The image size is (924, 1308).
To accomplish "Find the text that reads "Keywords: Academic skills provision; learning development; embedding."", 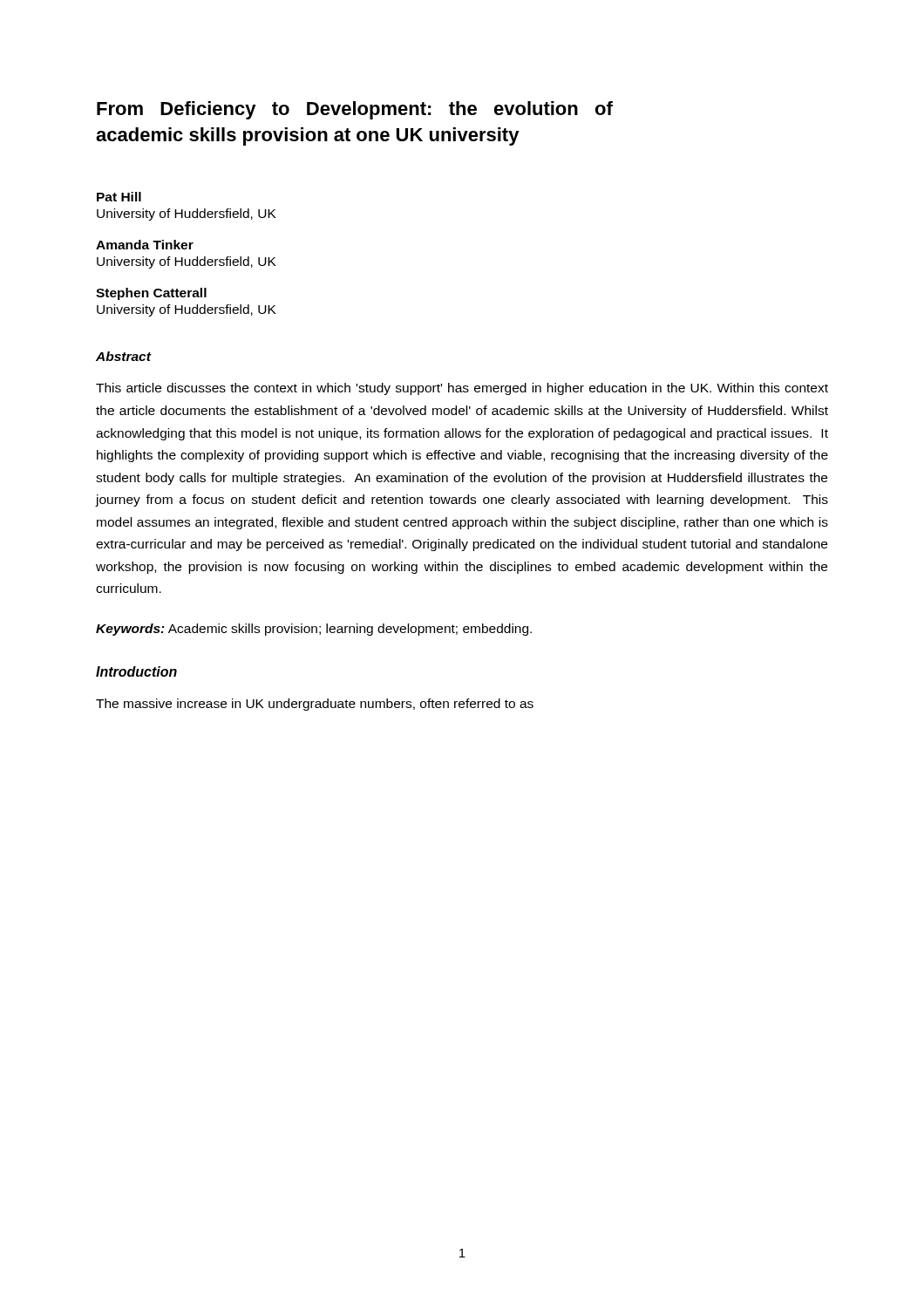I will coord(314,628).
